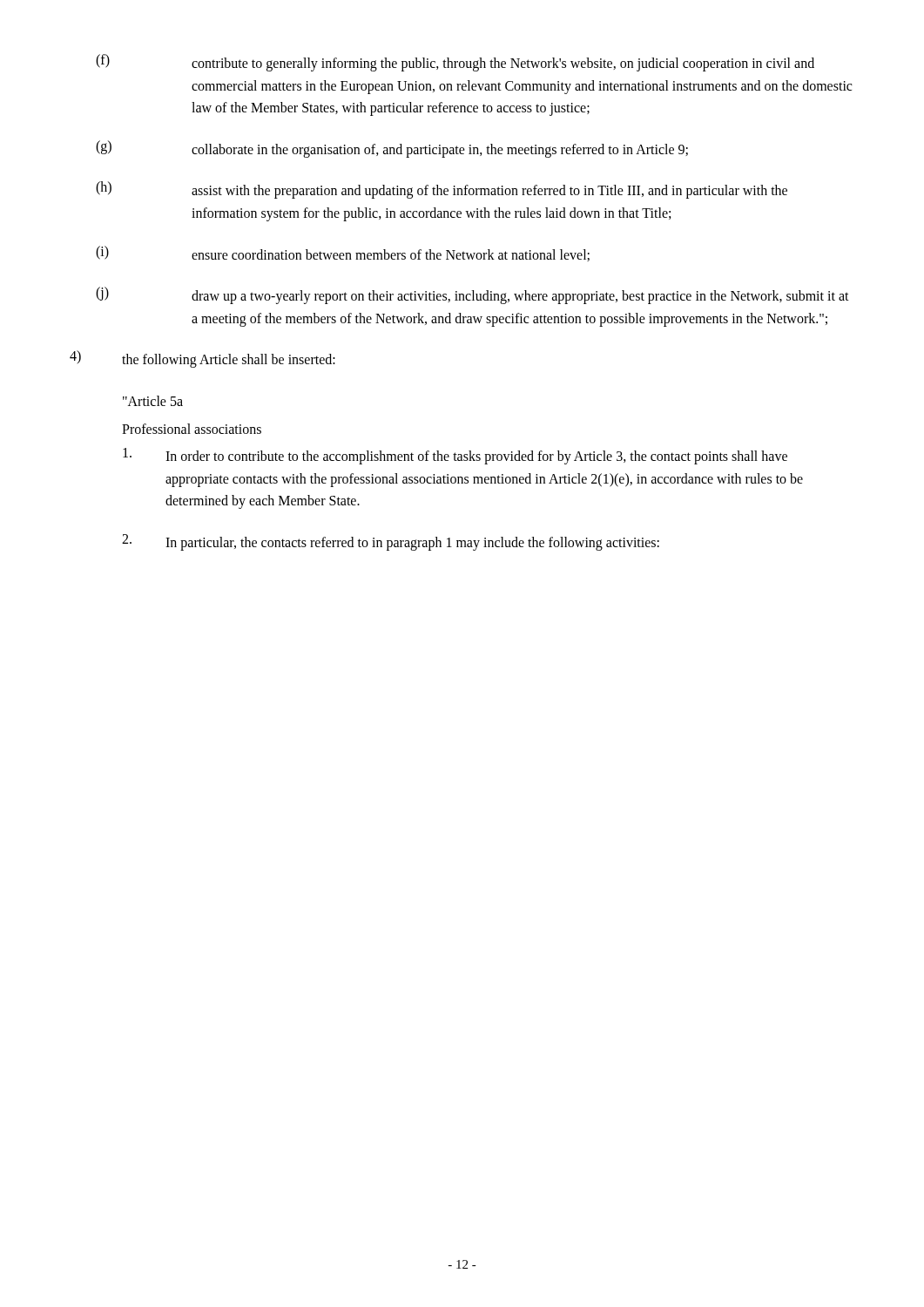
Task: Navigate to the passage starting "(f) contribute to generally informing the public,"
Action: click(x=462, y=86)
